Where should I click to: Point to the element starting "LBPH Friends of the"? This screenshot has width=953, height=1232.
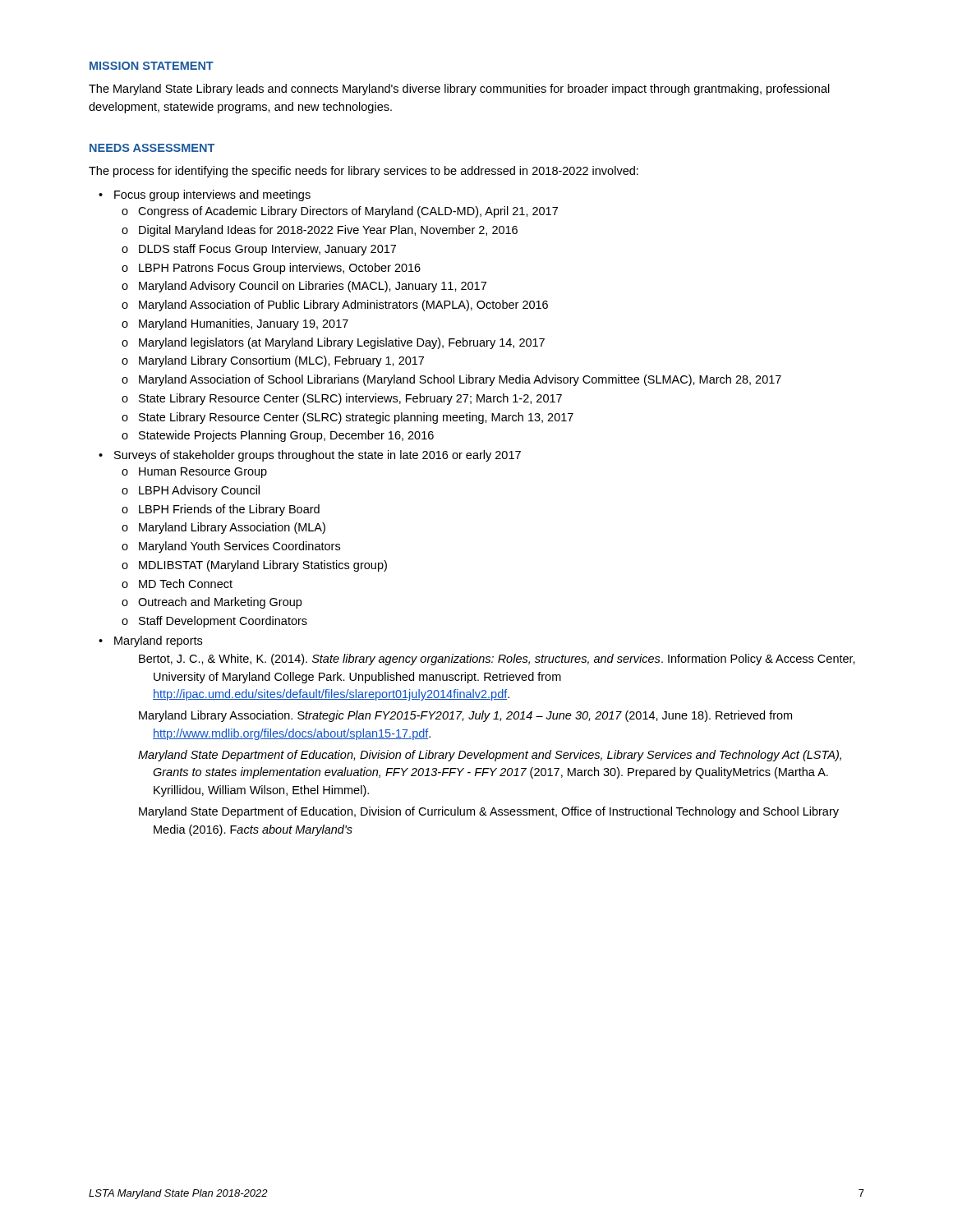coord(229,509)
